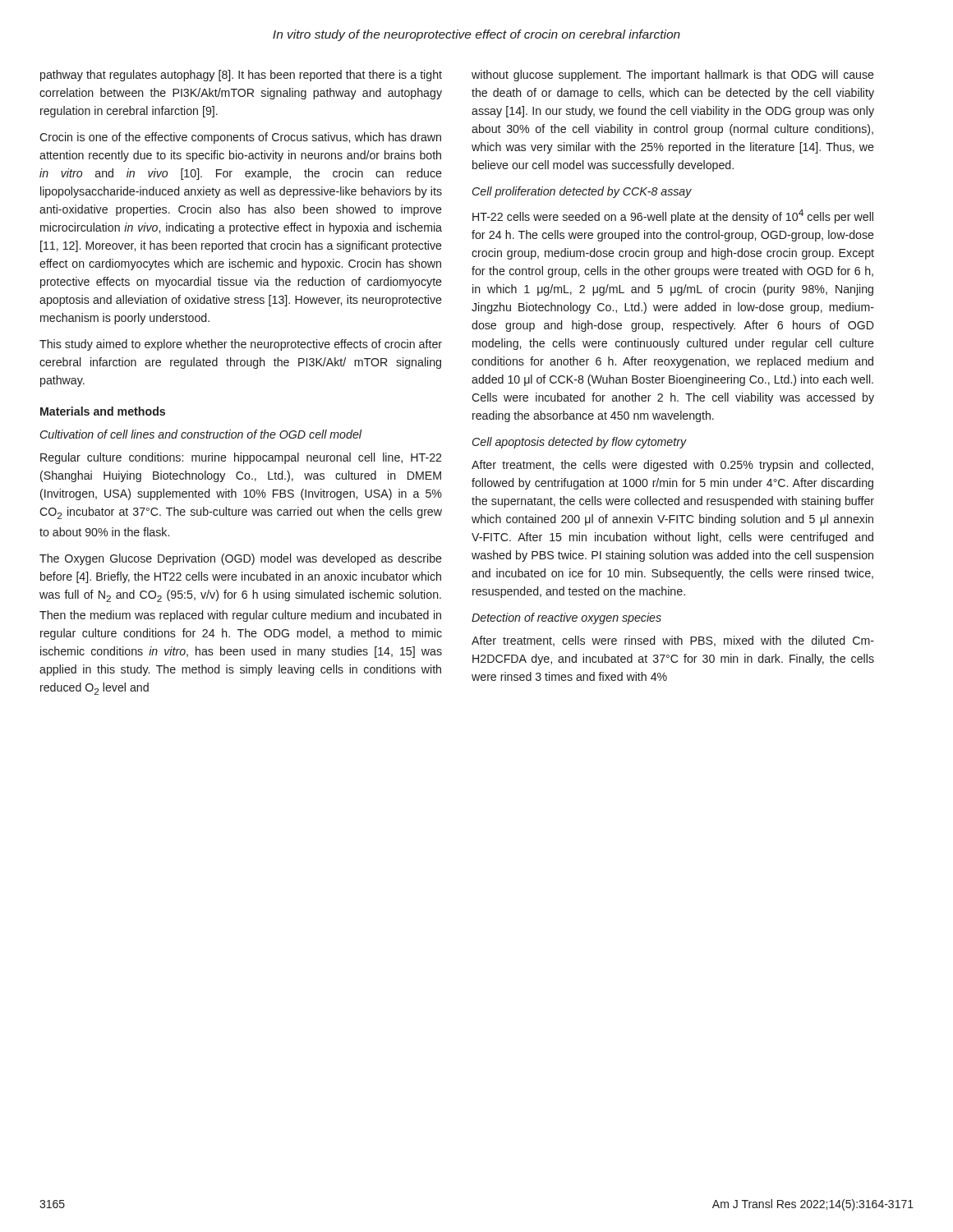Select the text block containing "After treatment, cells"
Screen dimensions: 1232x953
tap(673, 659)
